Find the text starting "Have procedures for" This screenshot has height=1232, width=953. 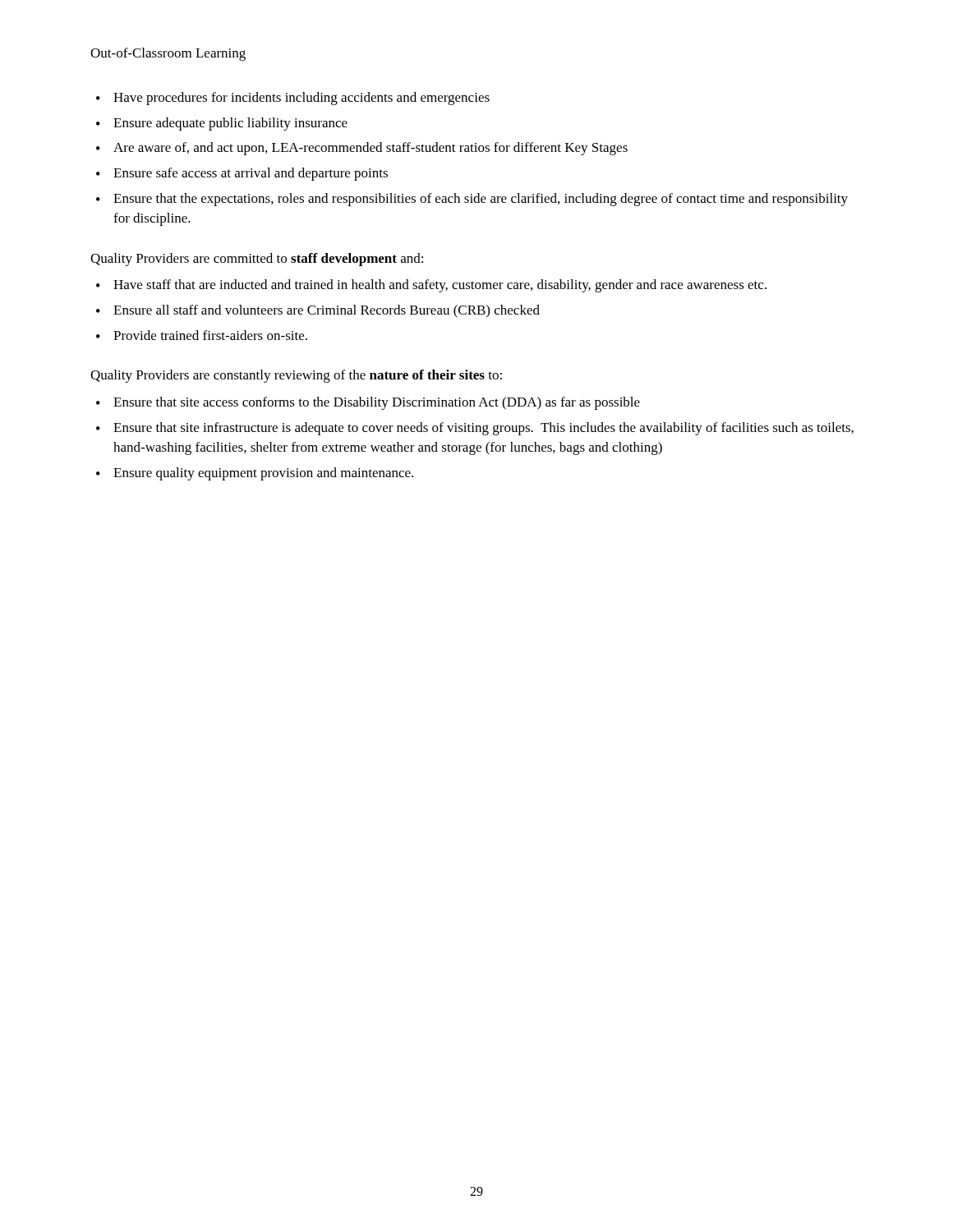tap(302, 97)
